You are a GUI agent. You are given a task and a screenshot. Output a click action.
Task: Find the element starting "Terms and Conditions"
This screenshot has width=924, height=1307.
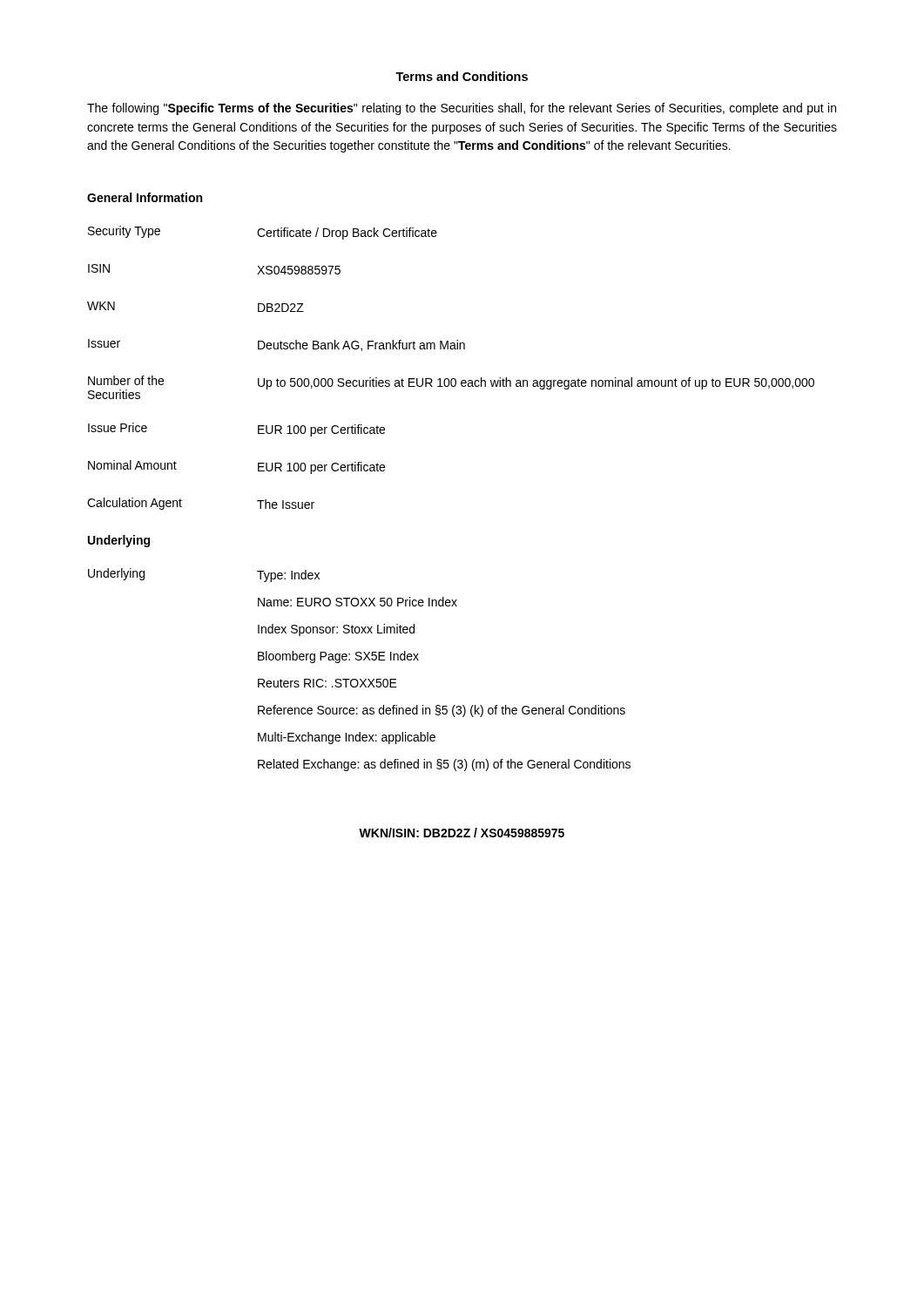click(462, 77)
